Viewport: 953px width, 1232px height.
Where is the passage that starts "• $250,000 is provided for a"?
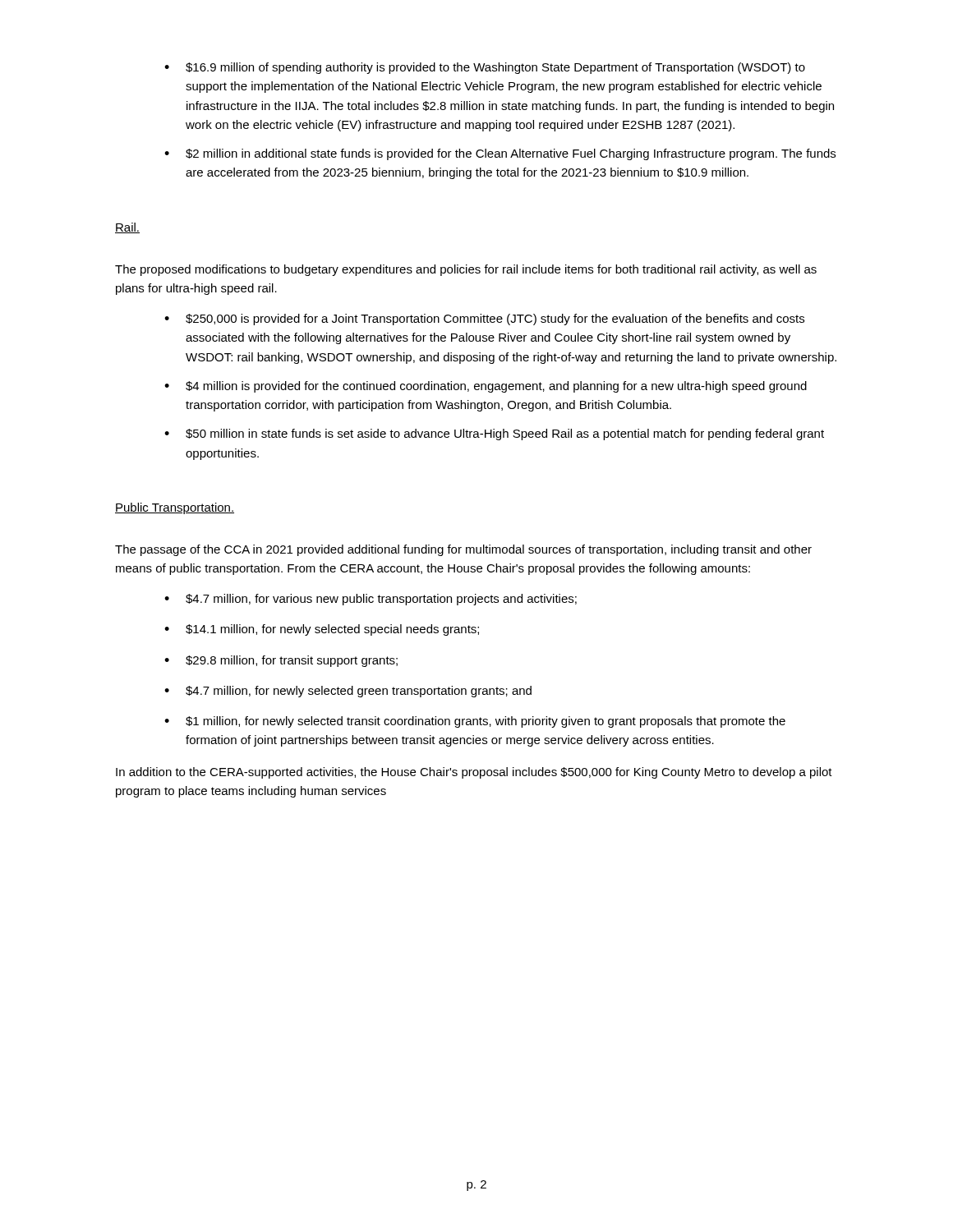pos(501,338)
